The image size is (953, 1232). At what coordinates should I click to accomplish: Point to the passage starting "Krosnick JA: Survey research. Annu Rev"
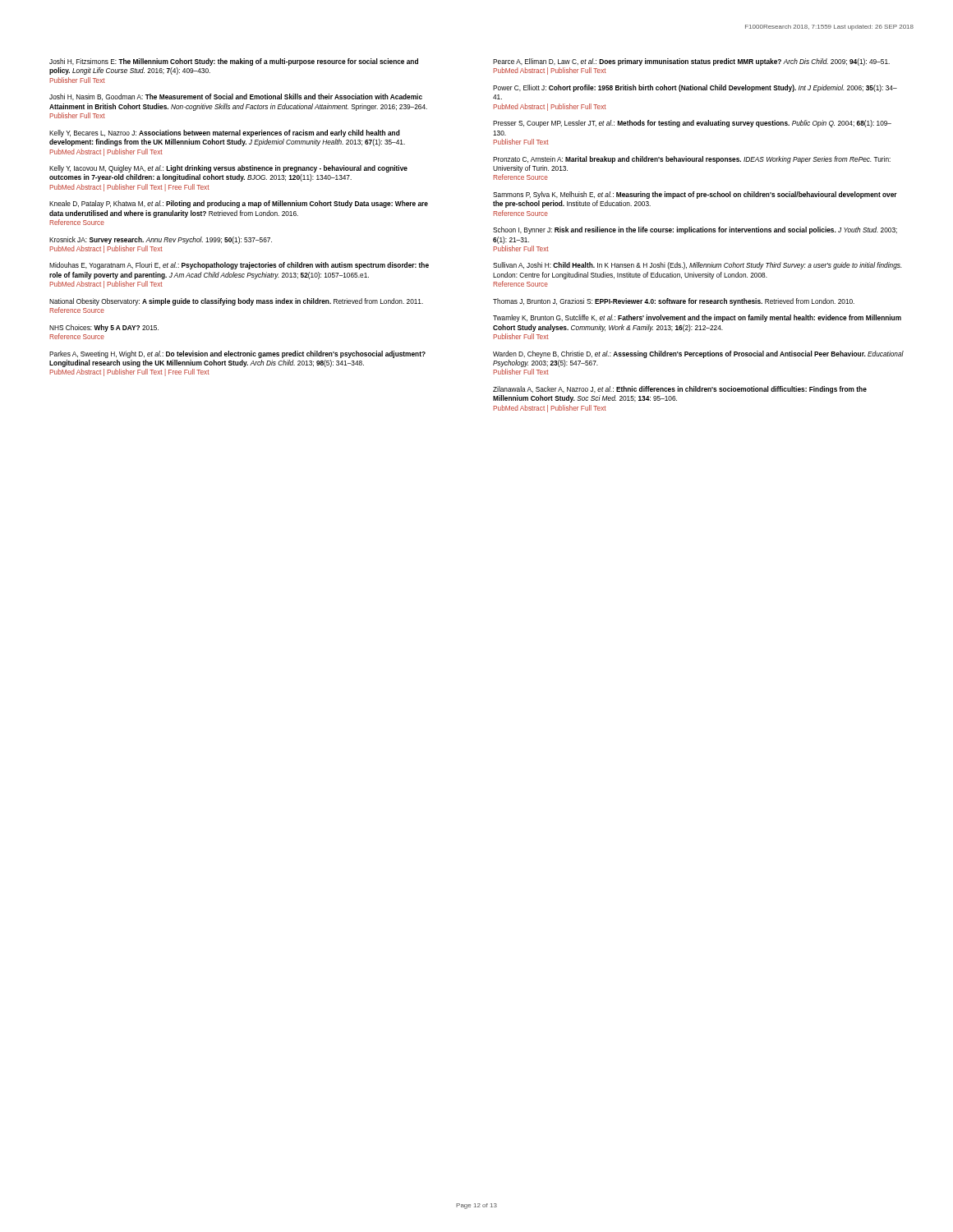tap(161, 244)
